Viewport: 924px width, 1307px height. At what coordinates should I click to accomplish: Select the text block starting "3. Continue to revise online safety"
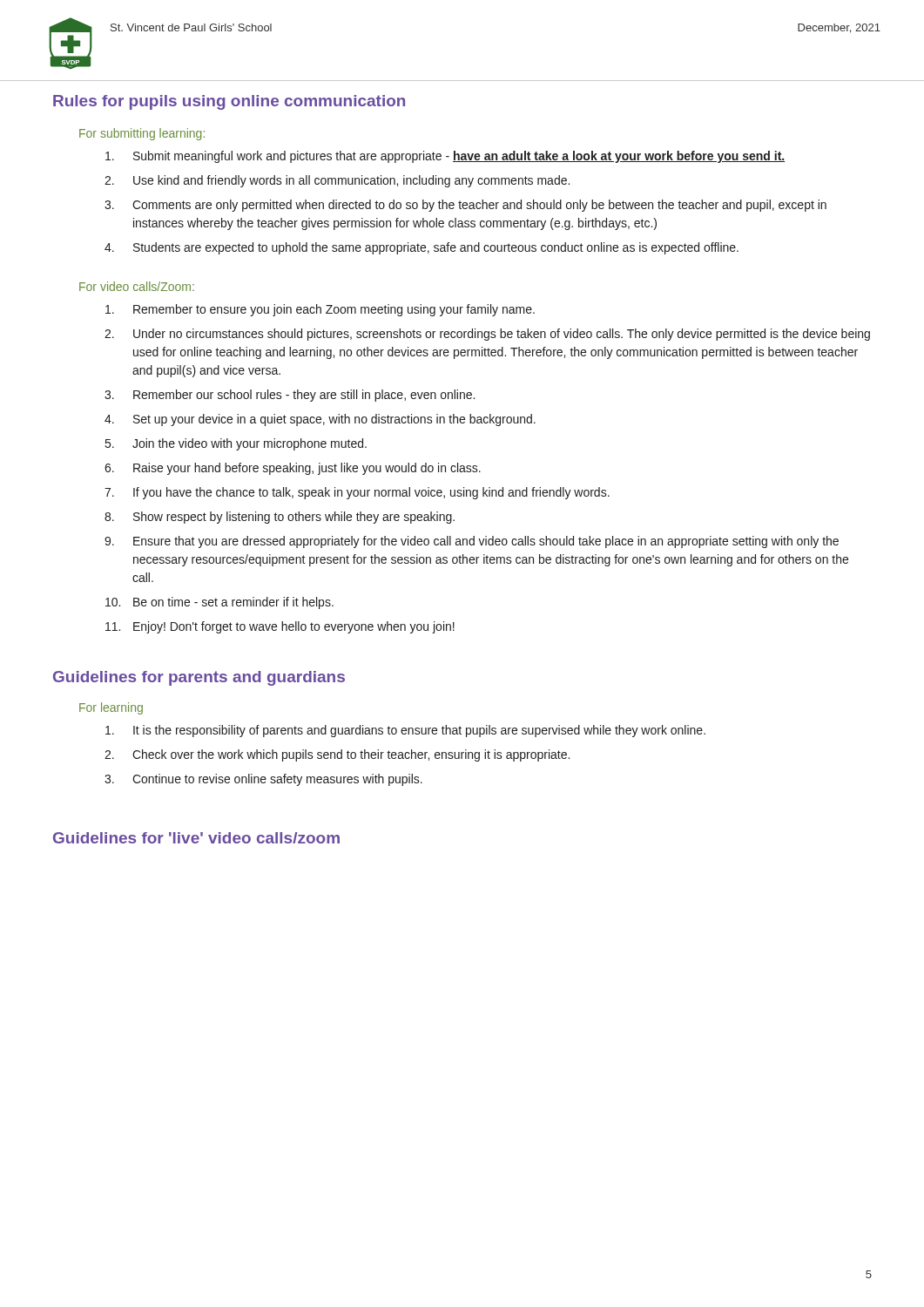(263, 780)
